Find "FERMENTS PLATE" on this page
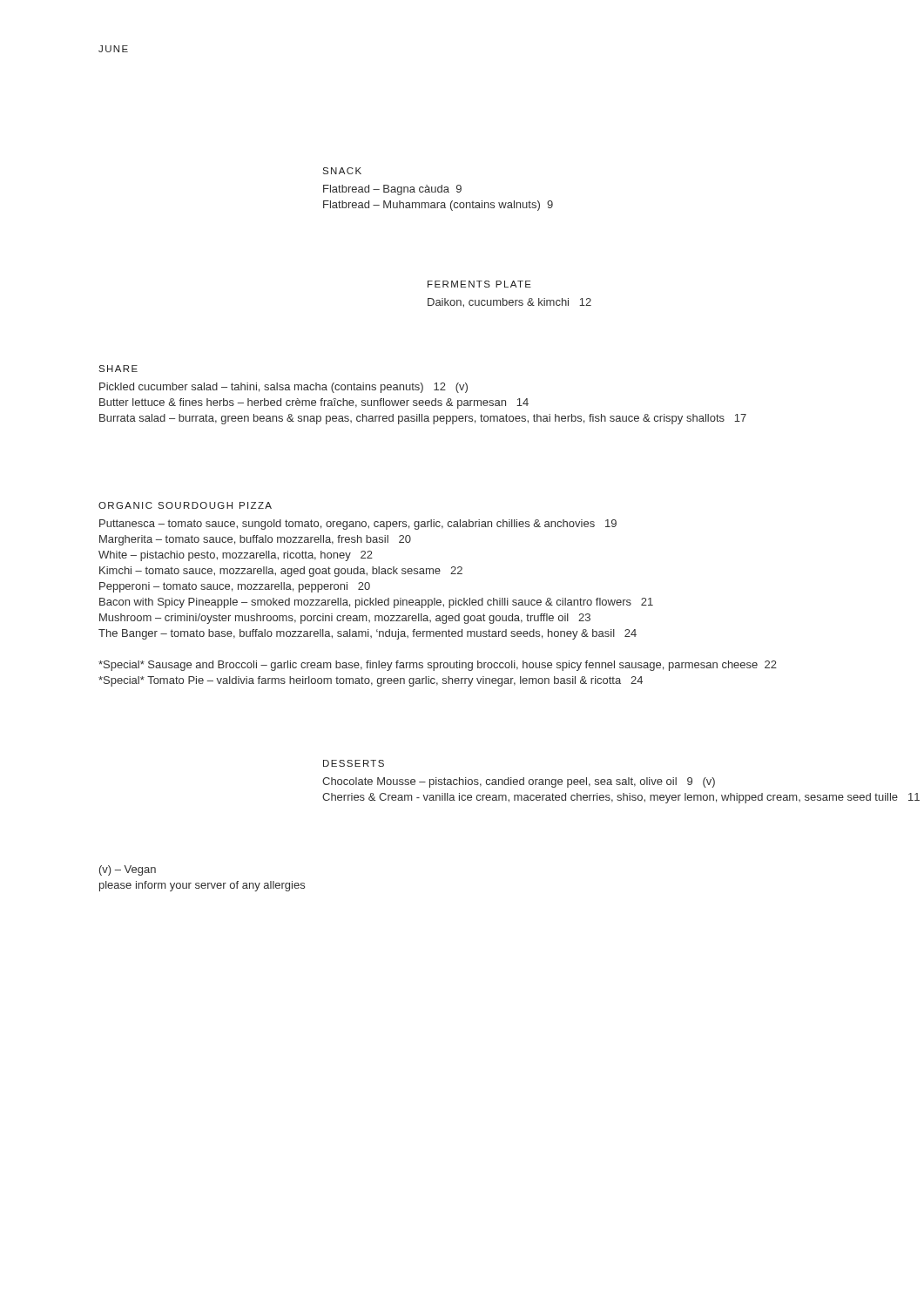The image size is (924, 1307). pyautogui.click(x=480, y=284)
